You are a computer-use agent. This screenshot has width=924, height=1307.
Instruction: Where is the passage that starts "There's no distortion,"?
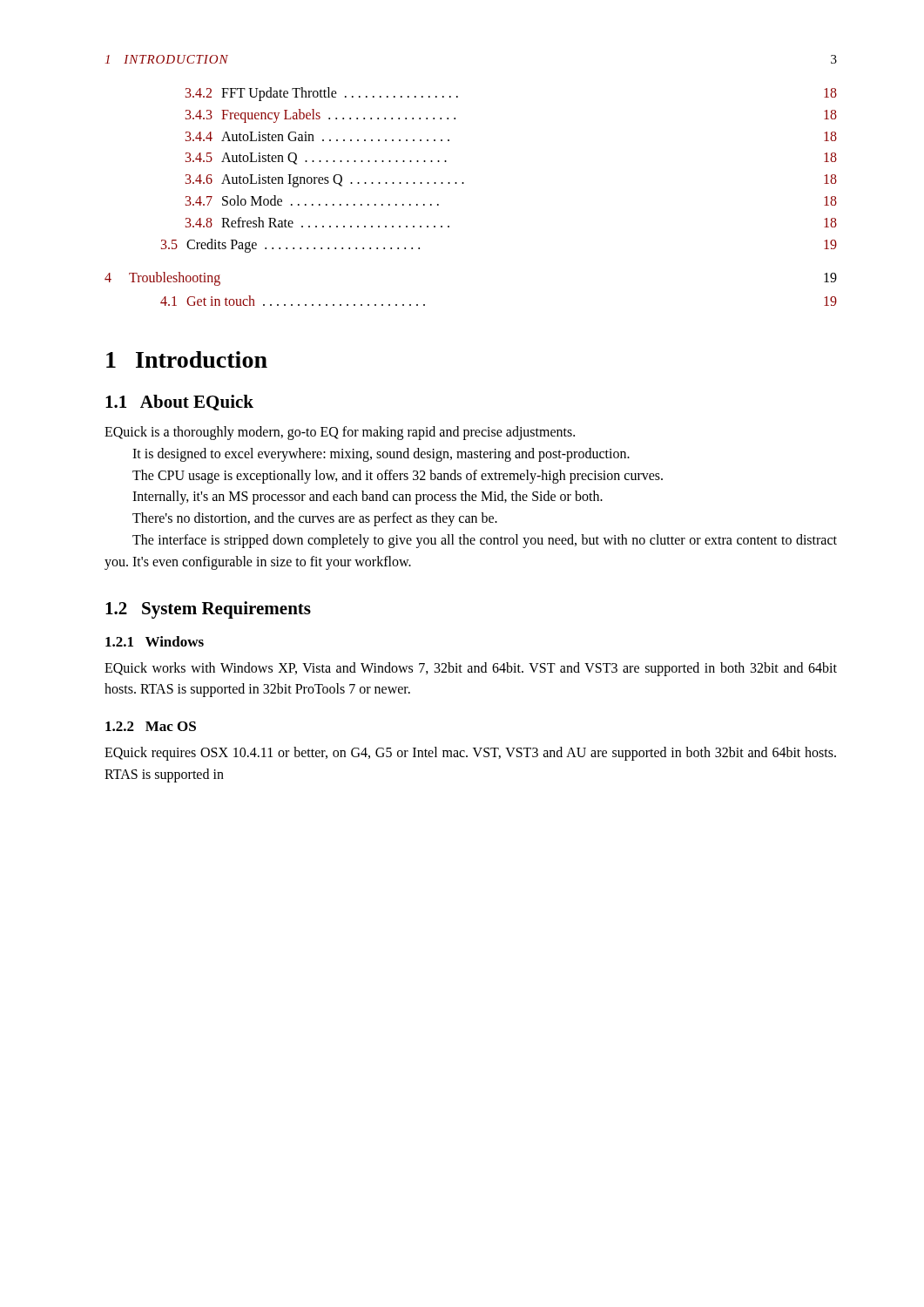coord(471,519)
